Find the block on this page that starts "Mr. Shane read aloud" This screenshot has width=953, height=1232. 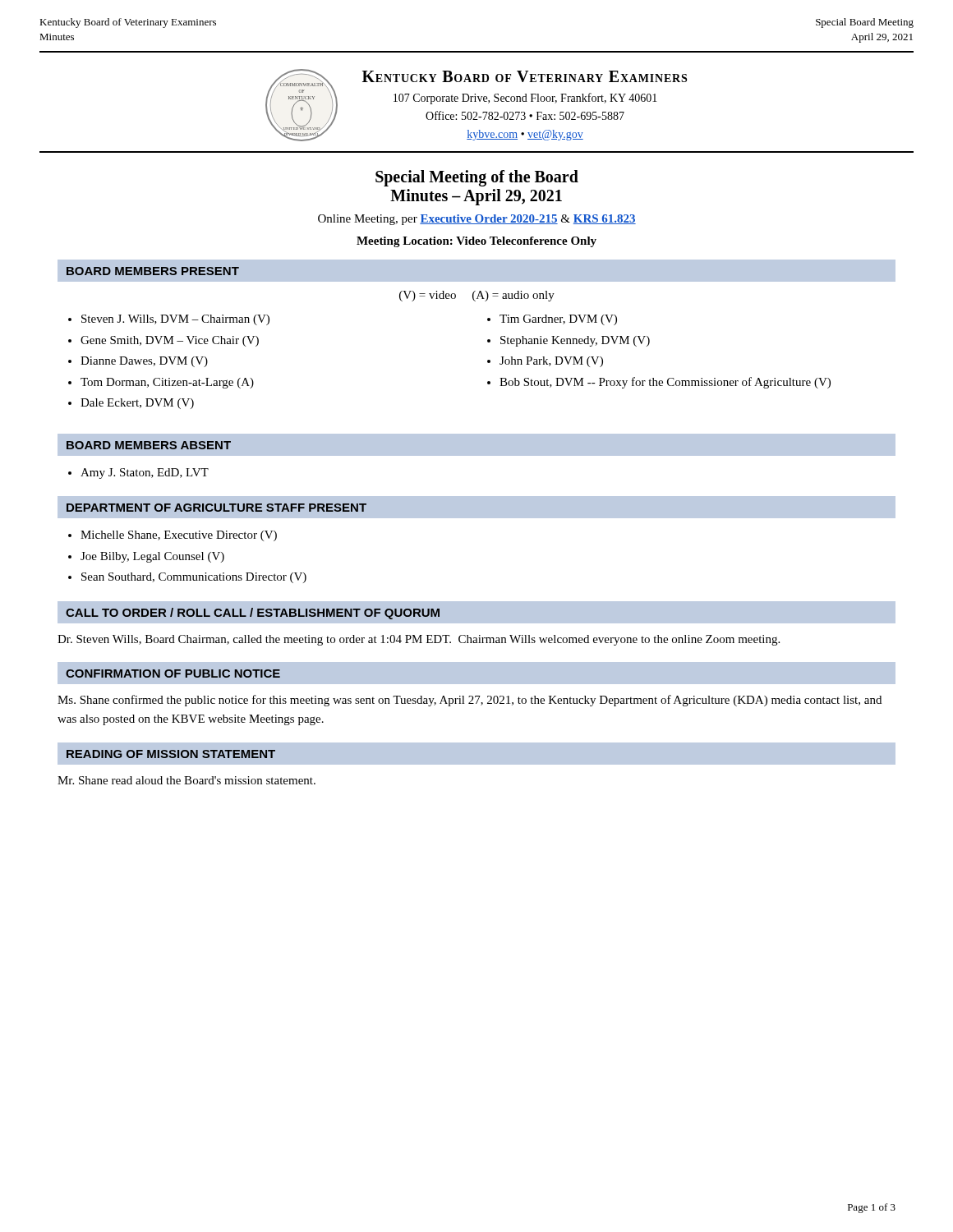pyautogui.click(x=187, y=780)
